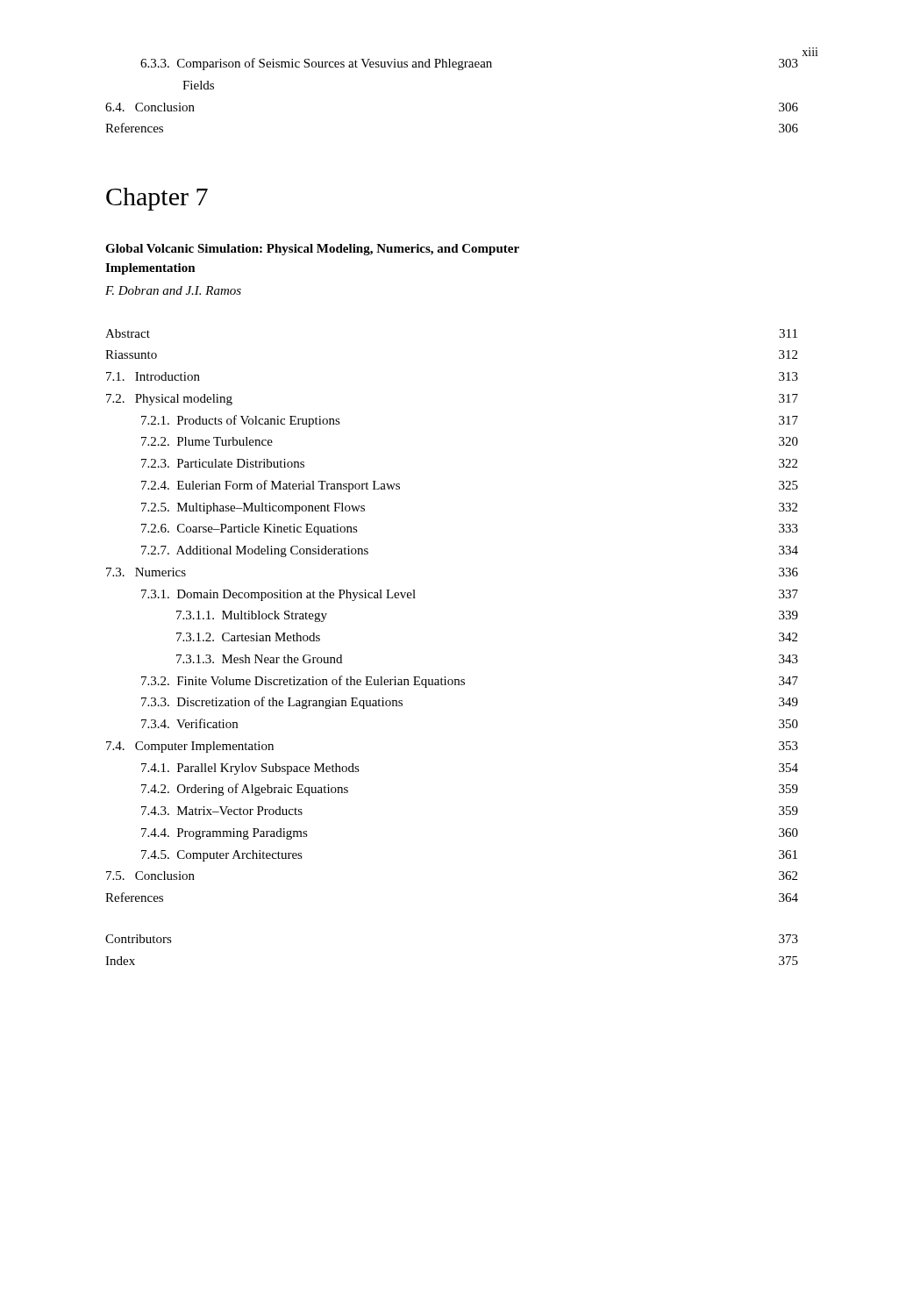Point to the region starting "7.5. Conclusion 362"
906x1316 pixels.
point(118,875)
